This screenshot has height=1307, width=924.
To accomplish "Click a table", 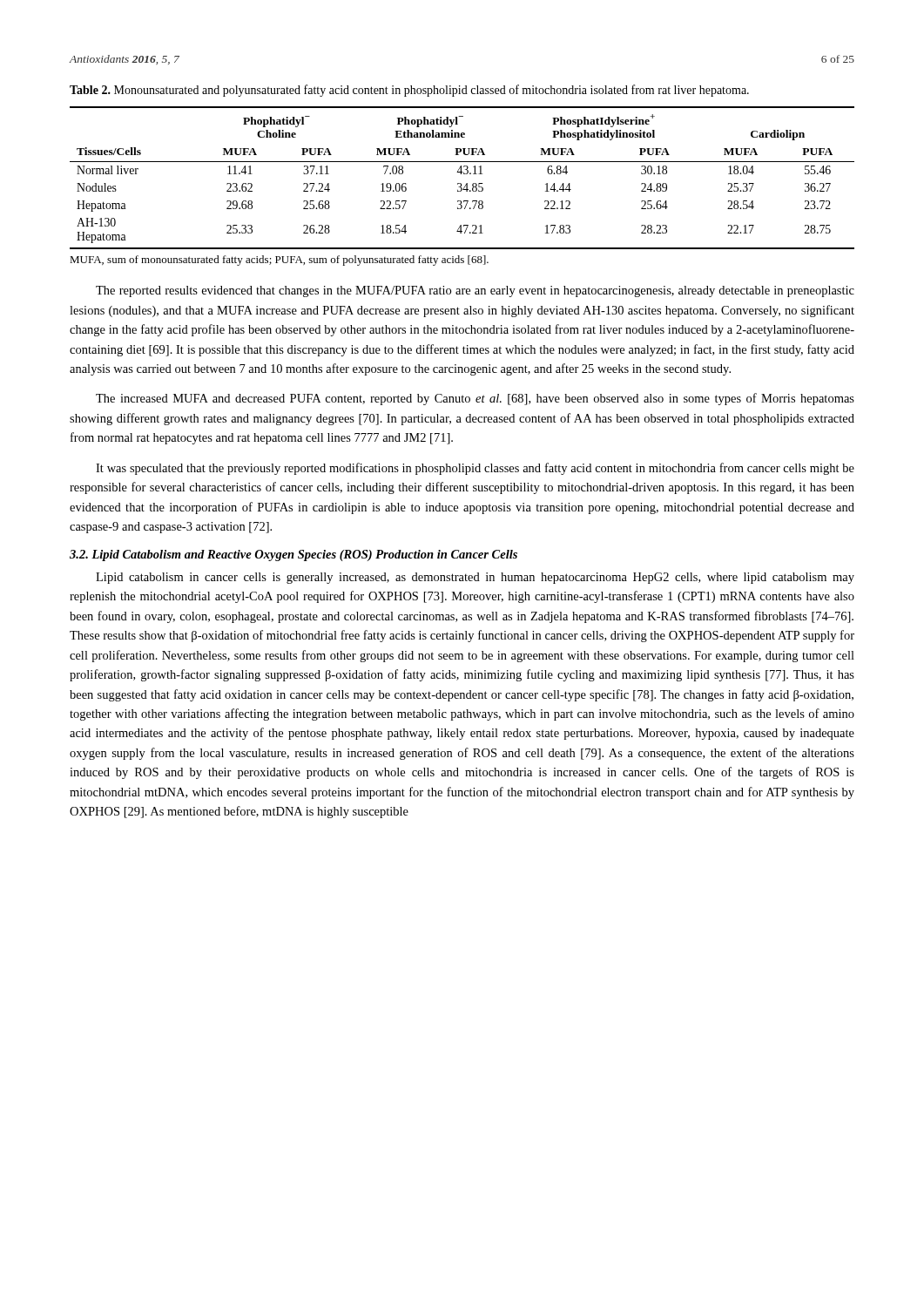I will [x=462, y=178].
